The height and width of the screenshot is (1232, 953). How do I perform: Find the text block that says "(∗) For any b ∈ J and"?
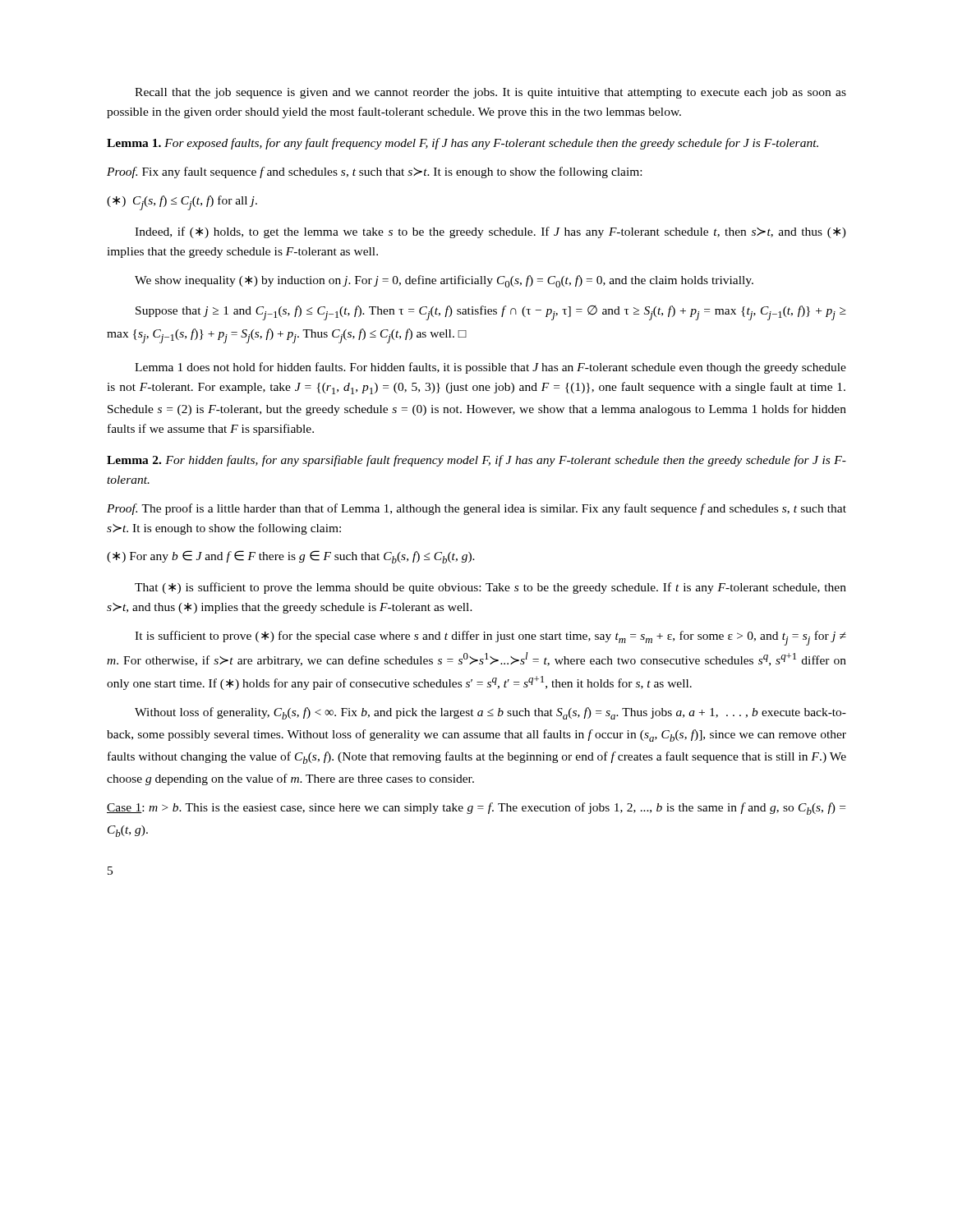476,558
